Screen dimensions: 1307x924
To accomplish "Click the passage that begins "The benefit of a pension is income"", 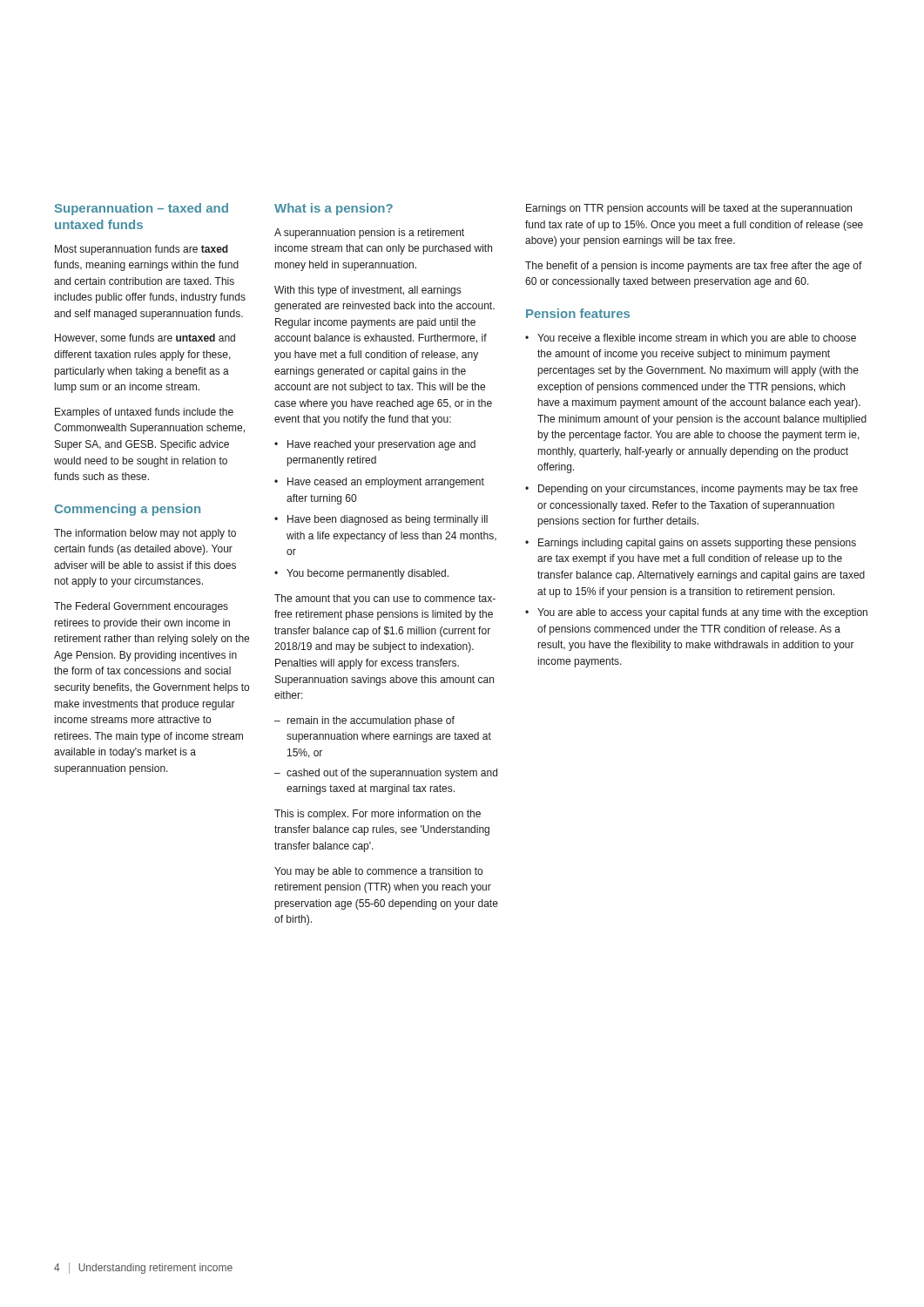I will (698, 274).
